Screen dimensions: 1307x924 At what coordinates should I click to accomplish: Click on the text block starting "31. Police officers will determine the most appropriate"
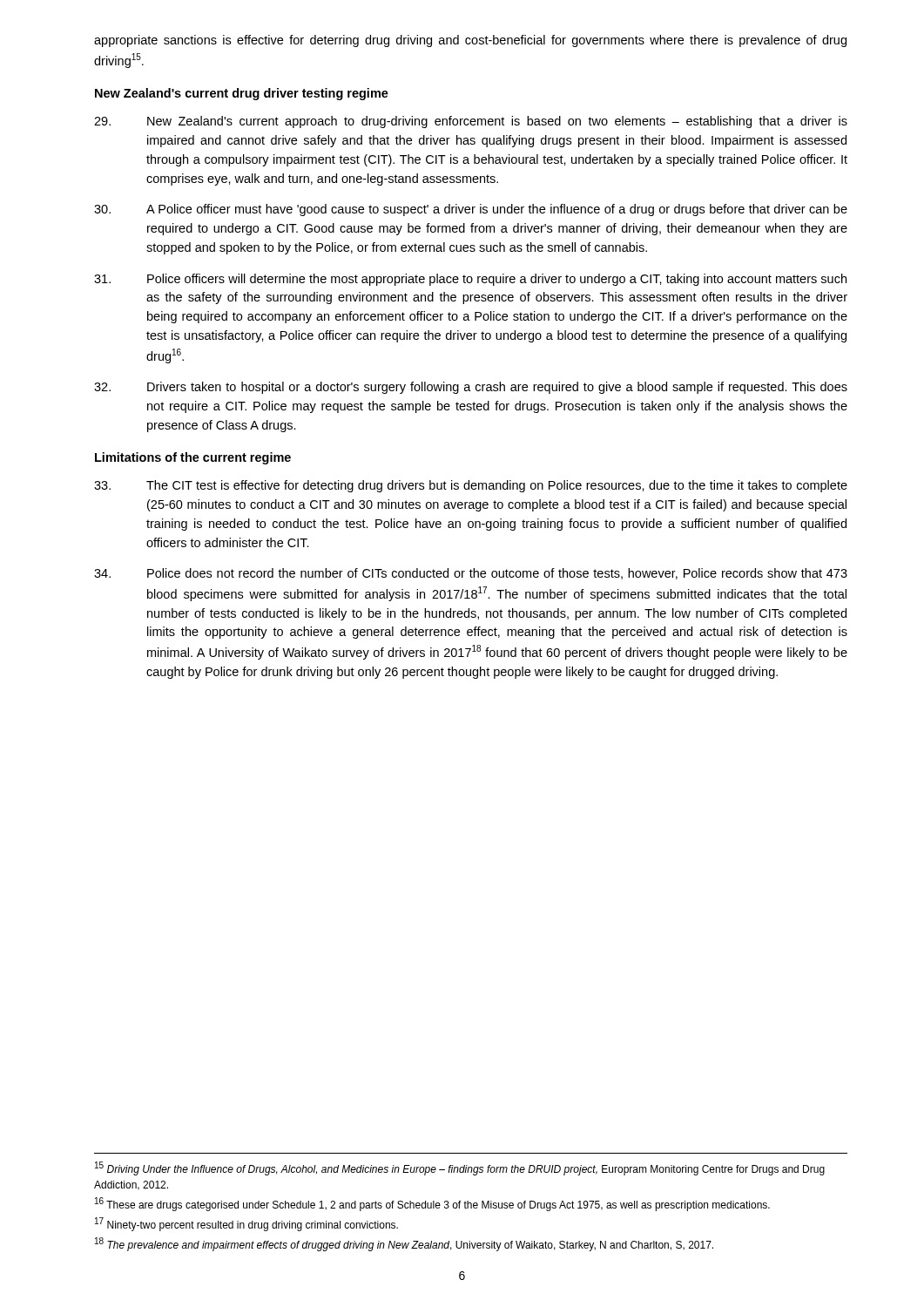[471, 318]
